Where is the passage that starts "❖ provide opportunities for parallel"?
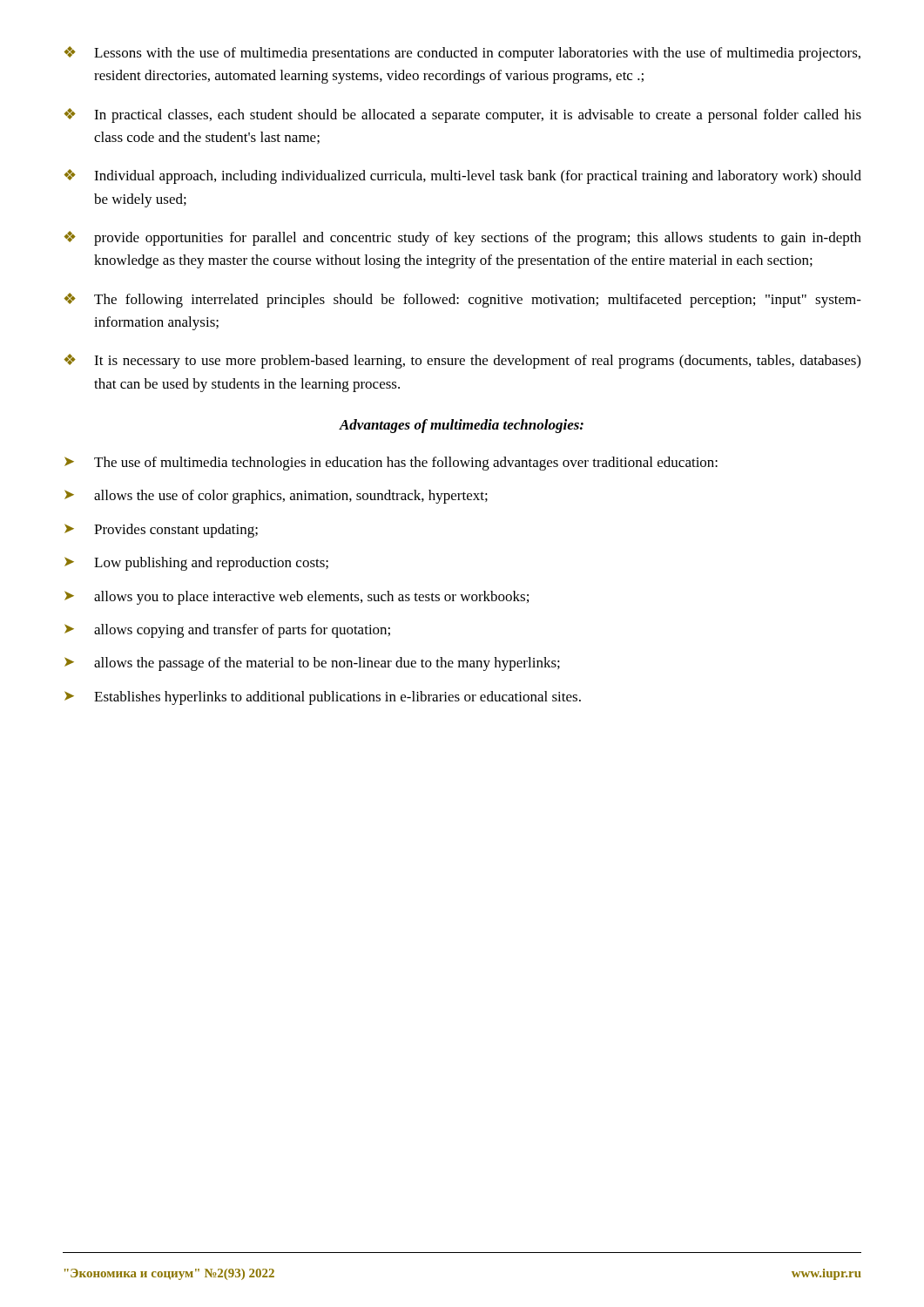This screenshot has height=1307, width=924. 462,250
